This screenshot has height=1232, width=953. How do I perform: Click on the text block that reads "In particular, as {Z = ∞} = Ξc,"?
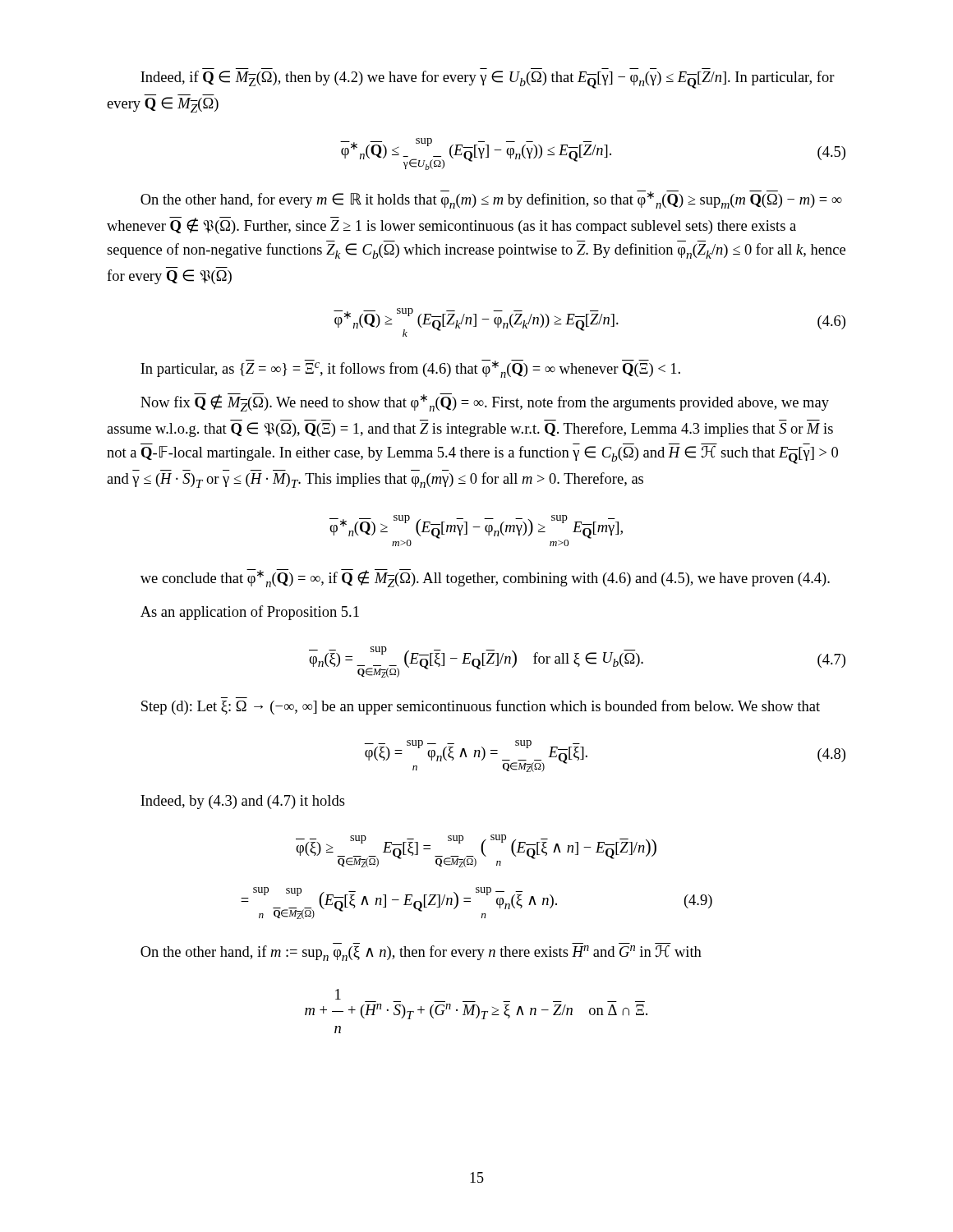(x=411, y=368)
